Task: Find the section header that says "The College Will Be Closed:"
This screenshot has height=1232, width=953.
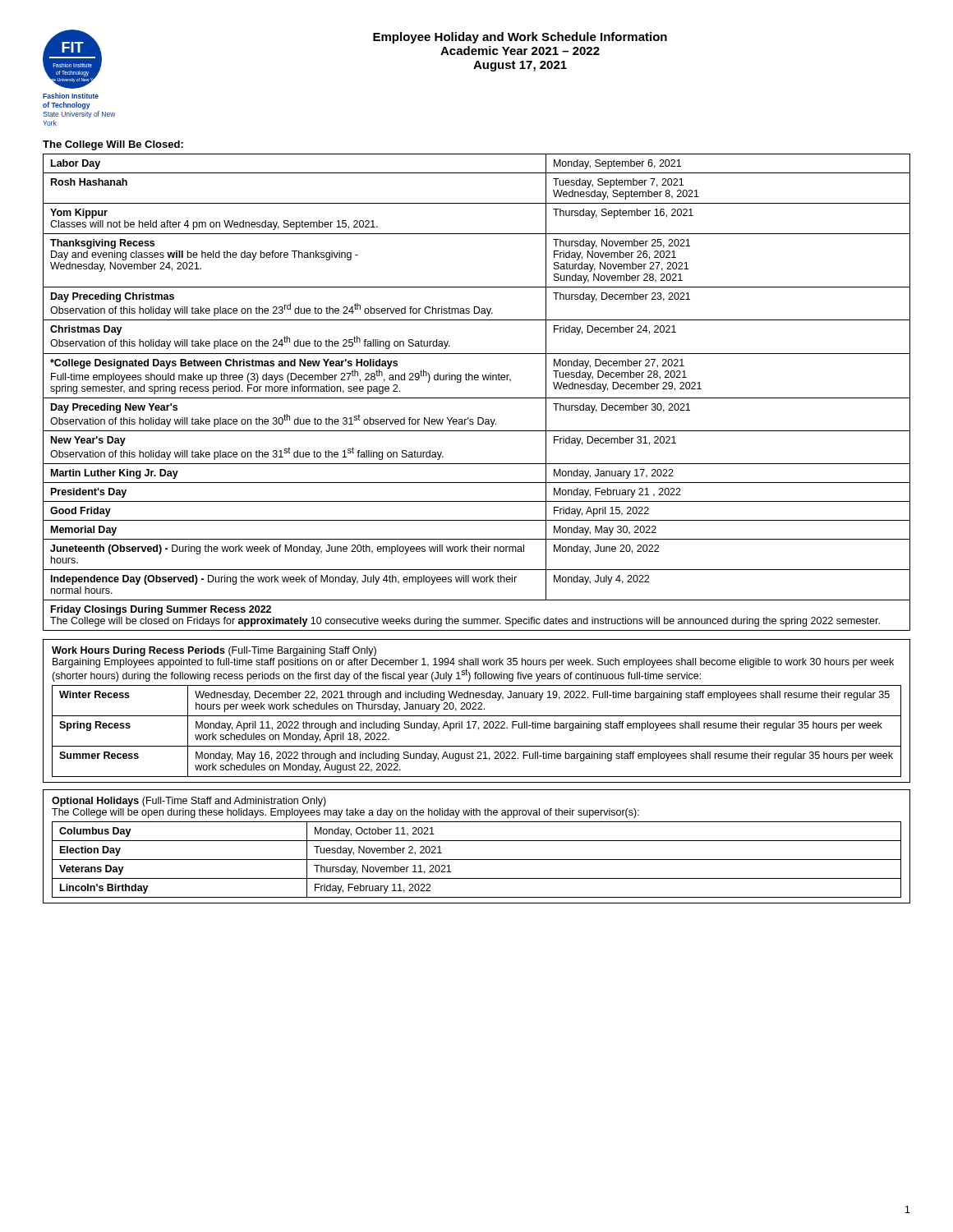Action: 113,144
